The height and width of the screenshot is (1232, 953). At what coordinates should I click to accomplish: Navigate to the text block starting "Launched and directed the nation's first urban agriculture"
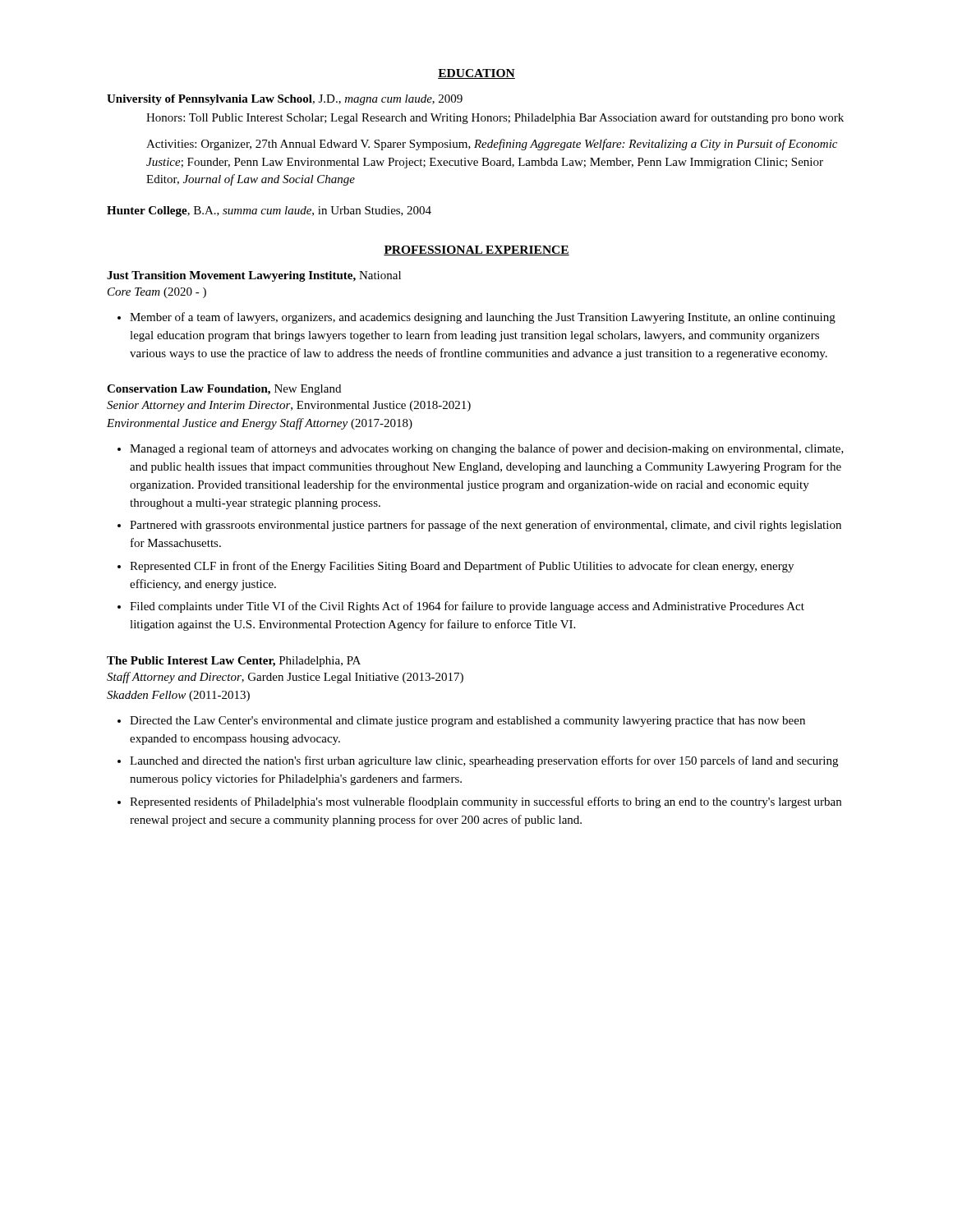tap(484, 770)
